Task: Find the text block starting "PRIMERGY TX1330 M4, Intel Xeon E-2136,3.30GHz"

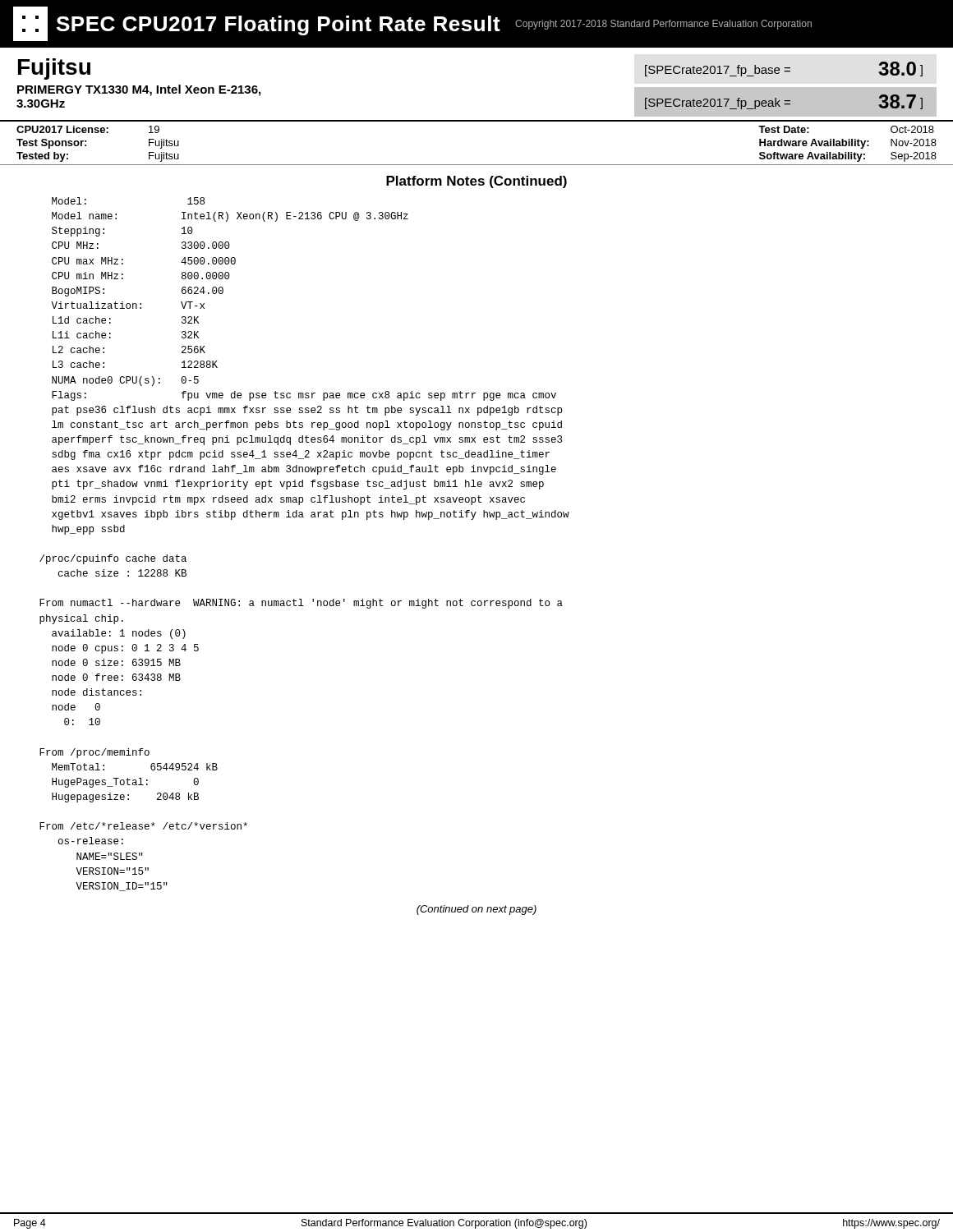Action: (139, 96)
